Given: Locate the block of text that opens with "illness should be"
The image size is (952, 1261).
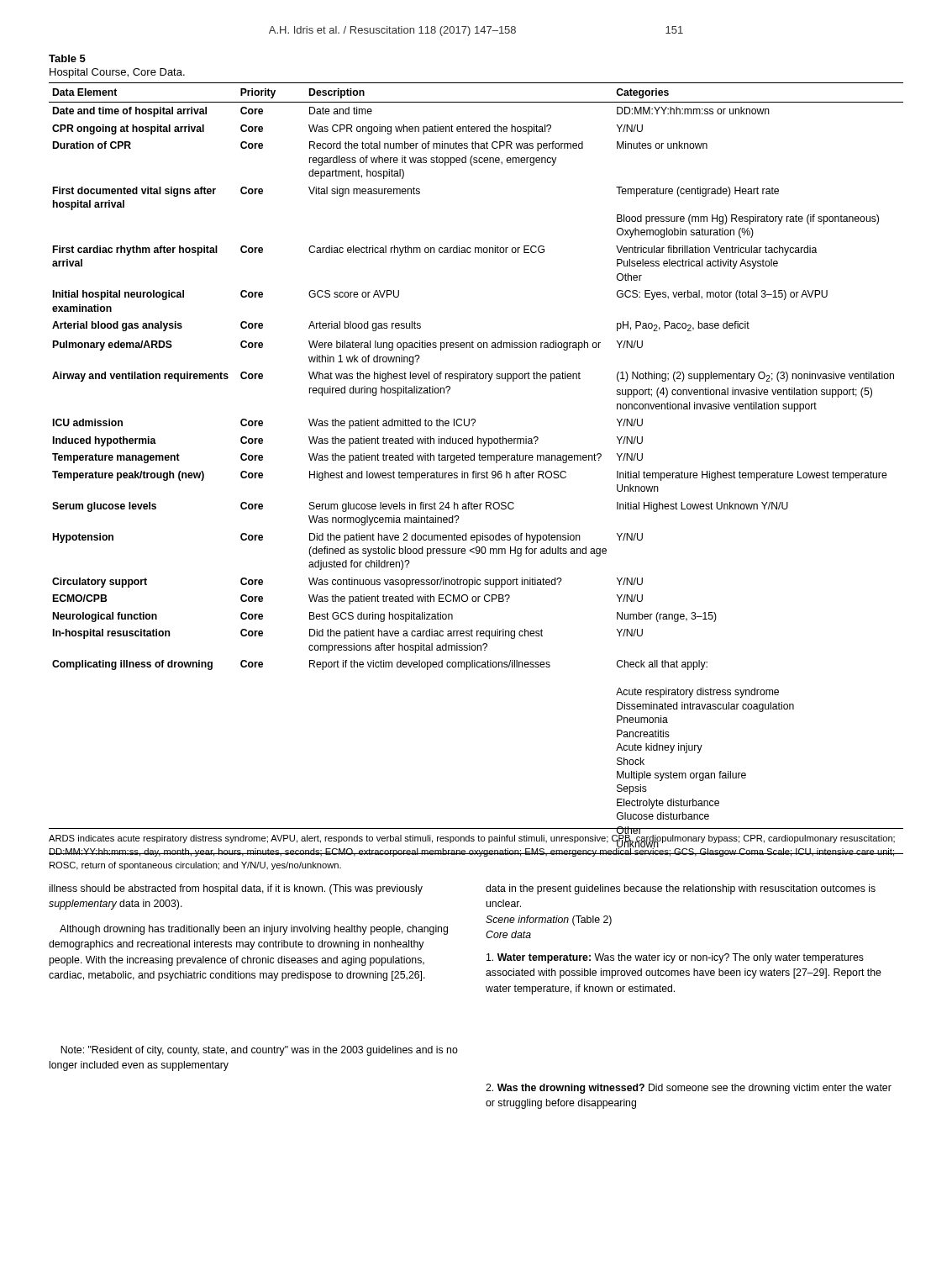Looking at the screenshot, I should (236, 896).
